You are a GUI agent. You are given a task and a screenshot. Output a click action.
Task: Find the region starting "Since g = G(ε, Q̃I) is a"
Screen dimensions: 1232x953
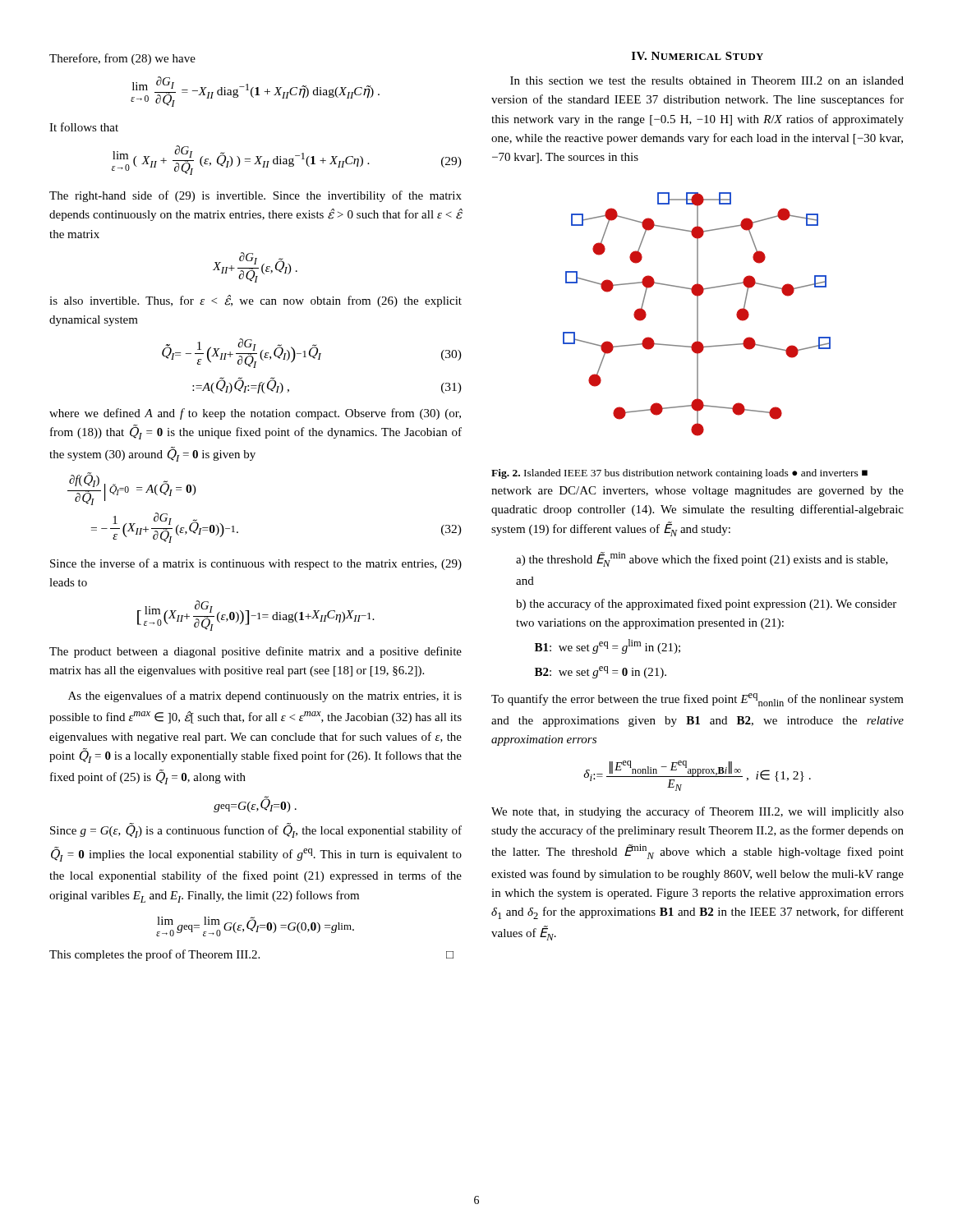(x=255, y=864)
